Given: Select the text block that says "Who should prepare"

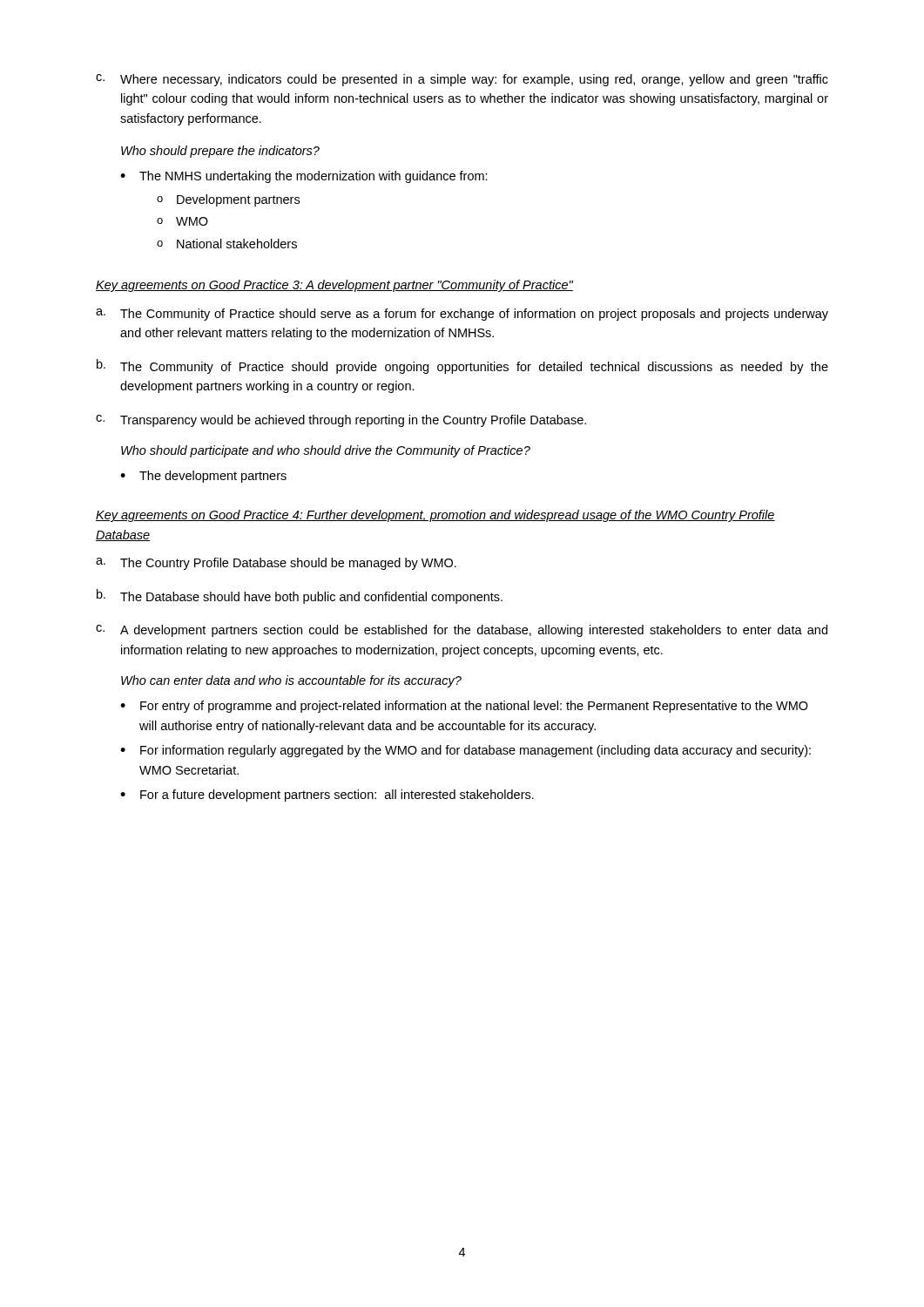Looking at the screenshot, I should tap(220, 151).
